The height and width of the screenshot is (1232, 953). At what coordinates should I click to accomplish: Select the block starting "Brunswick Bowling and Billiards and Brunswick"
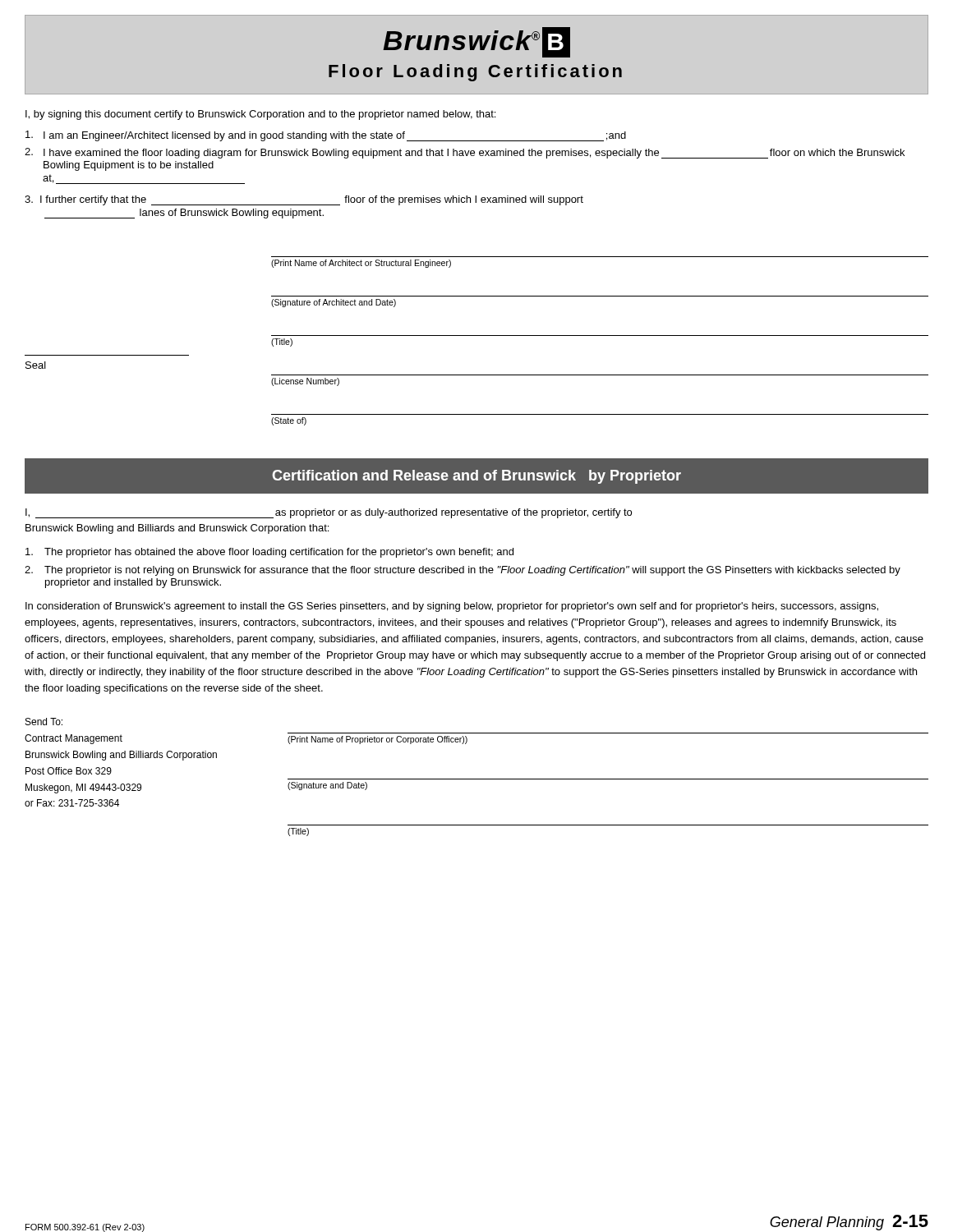(177, 527)
